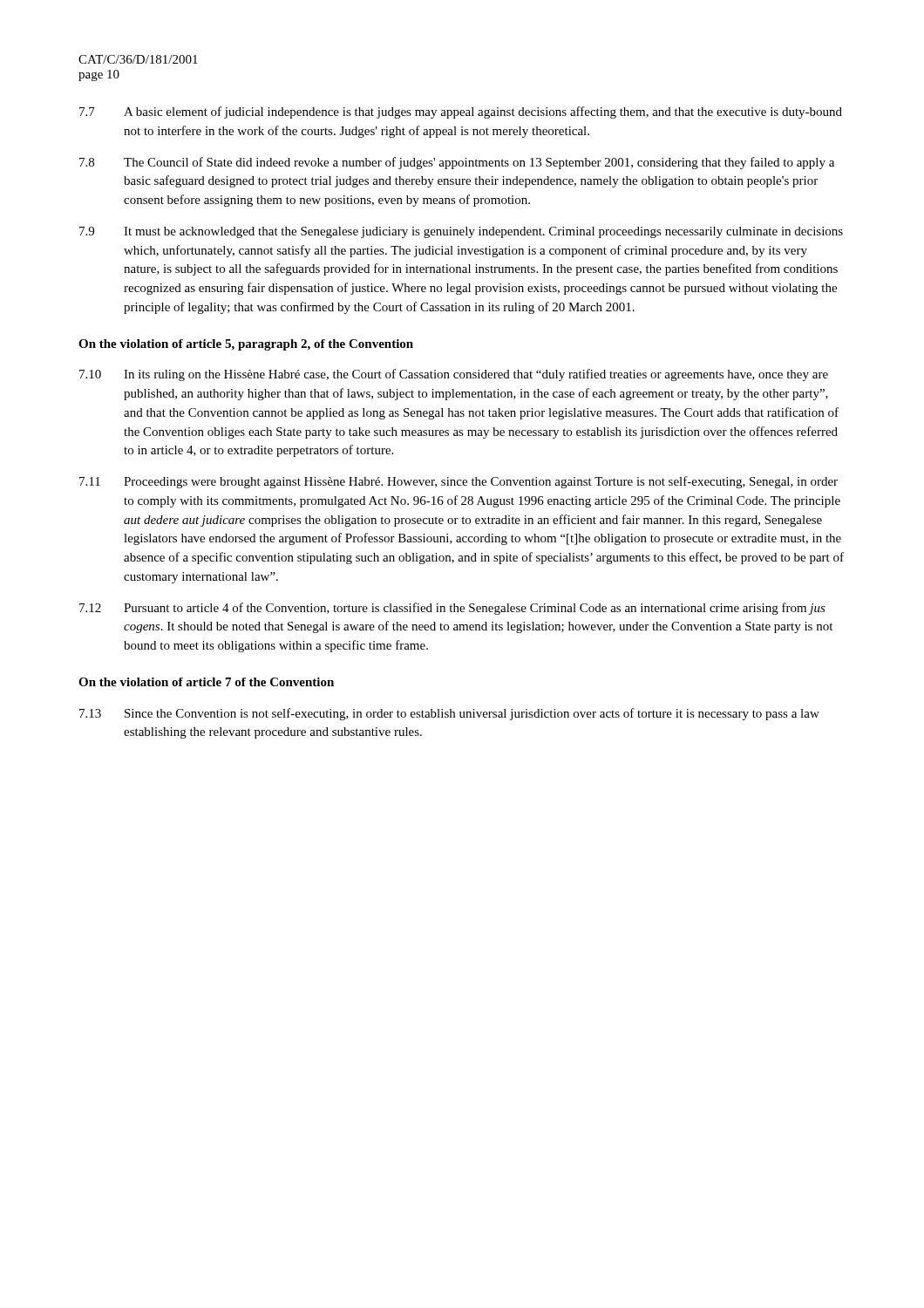
Task: Click the passage that begins "11 Proceedings were"
Action: [x=462, y=529]
